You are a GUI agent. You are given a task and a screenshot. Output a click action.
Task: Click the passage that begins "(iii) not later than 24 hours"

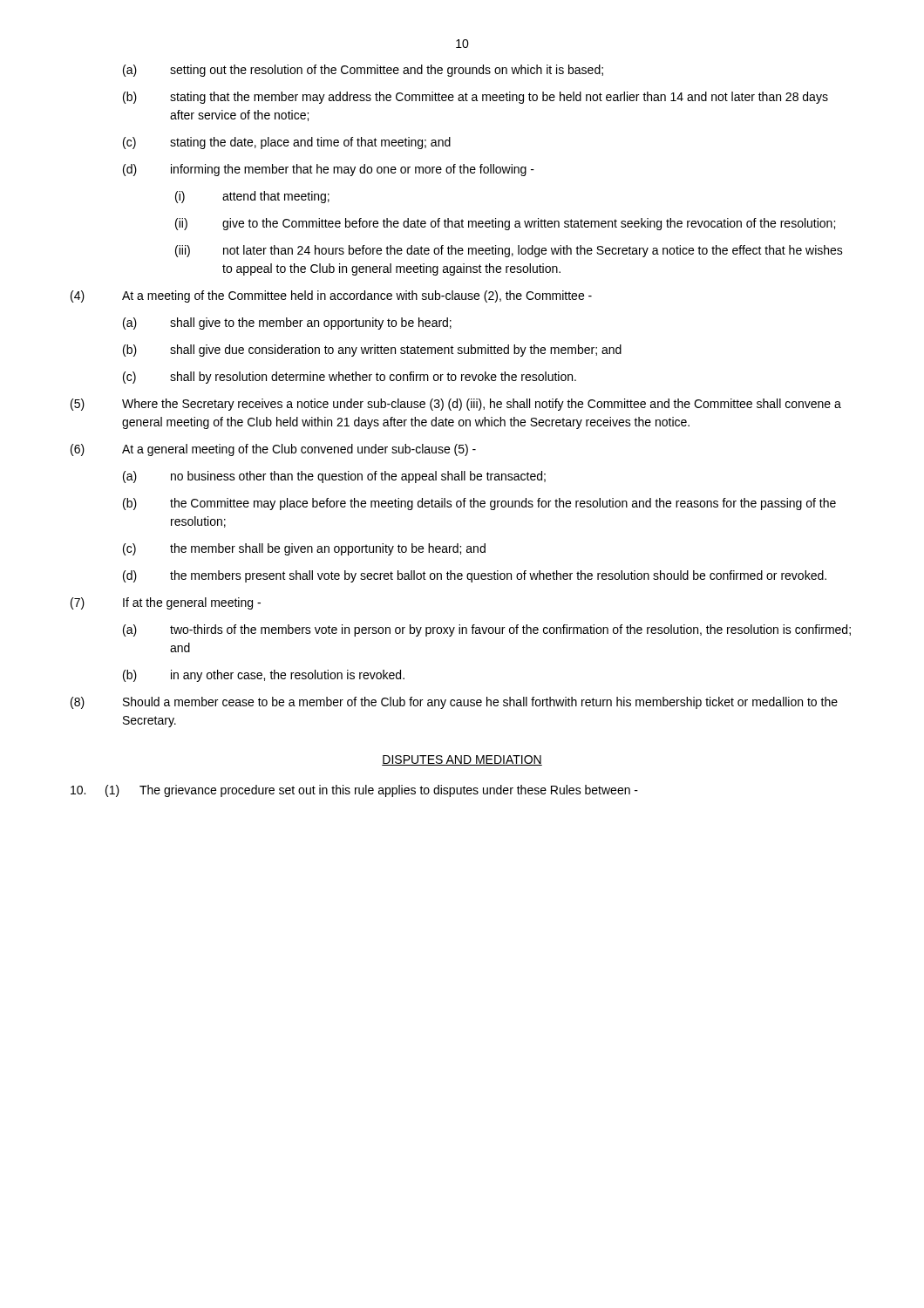pos(514,260)
